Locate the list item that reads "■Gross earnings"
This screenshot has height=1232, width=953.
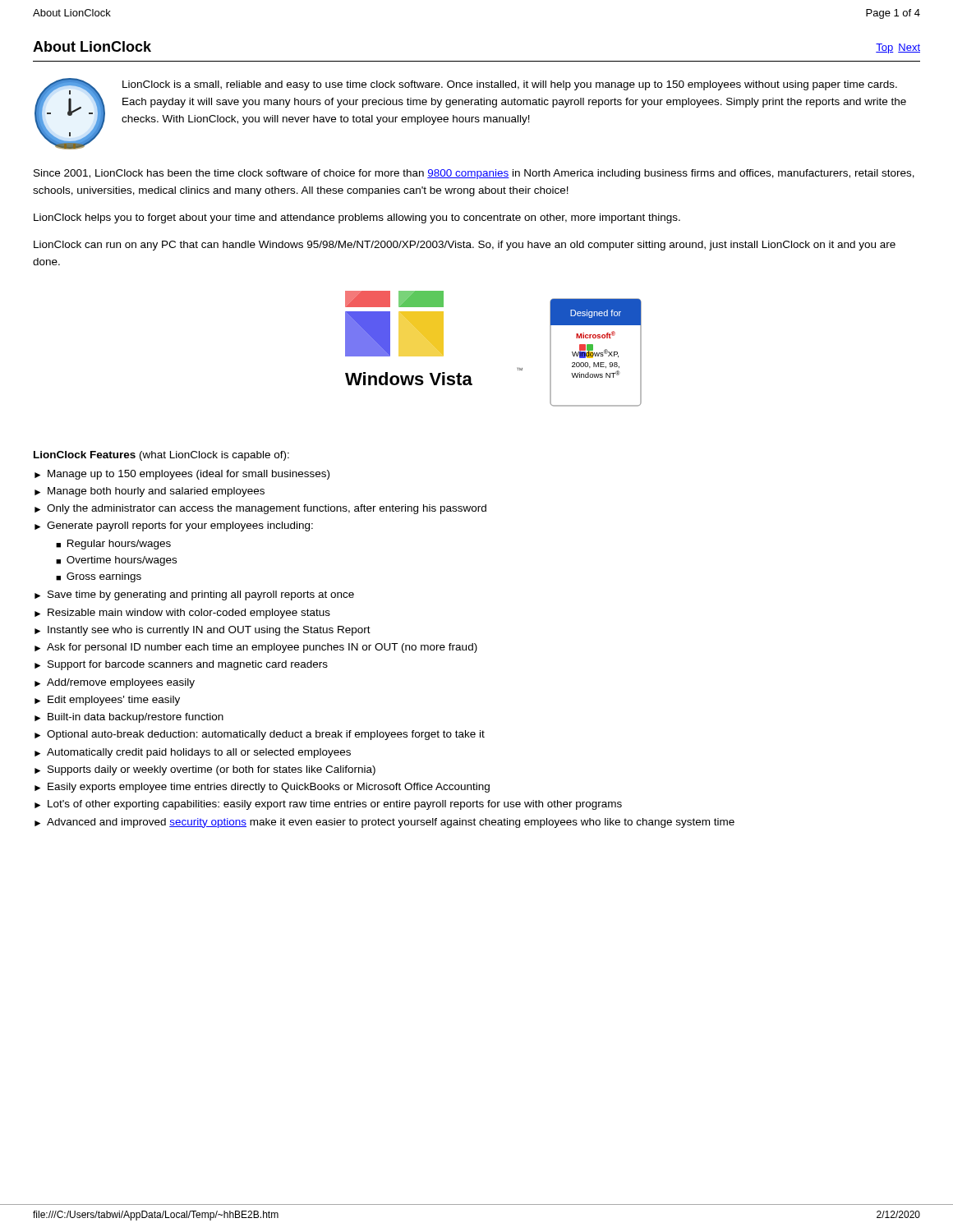coord(99,577)
